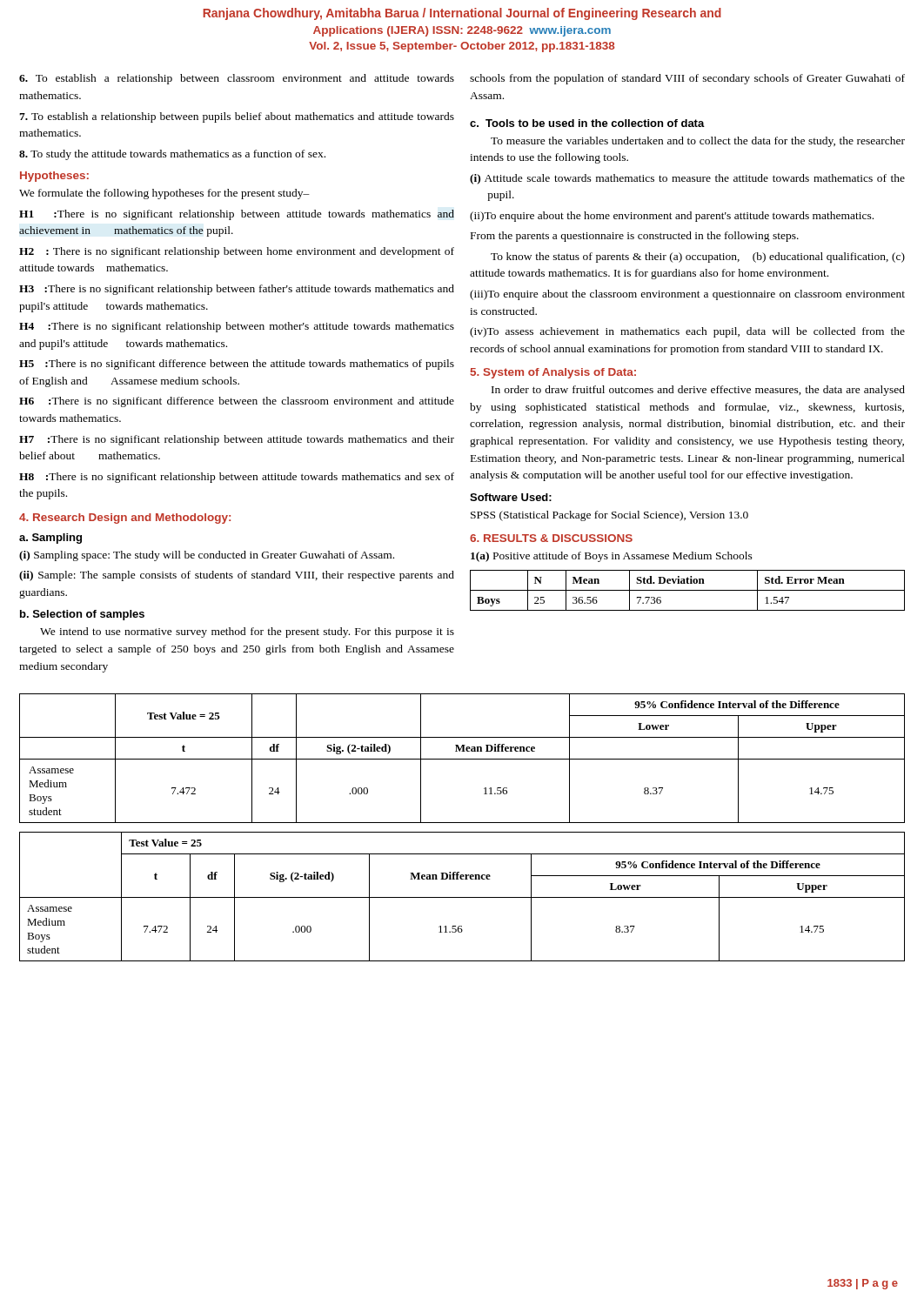Select the list item with the text "H2 : There is"
Screen dimensions: 1305x924
coord(237,260)
